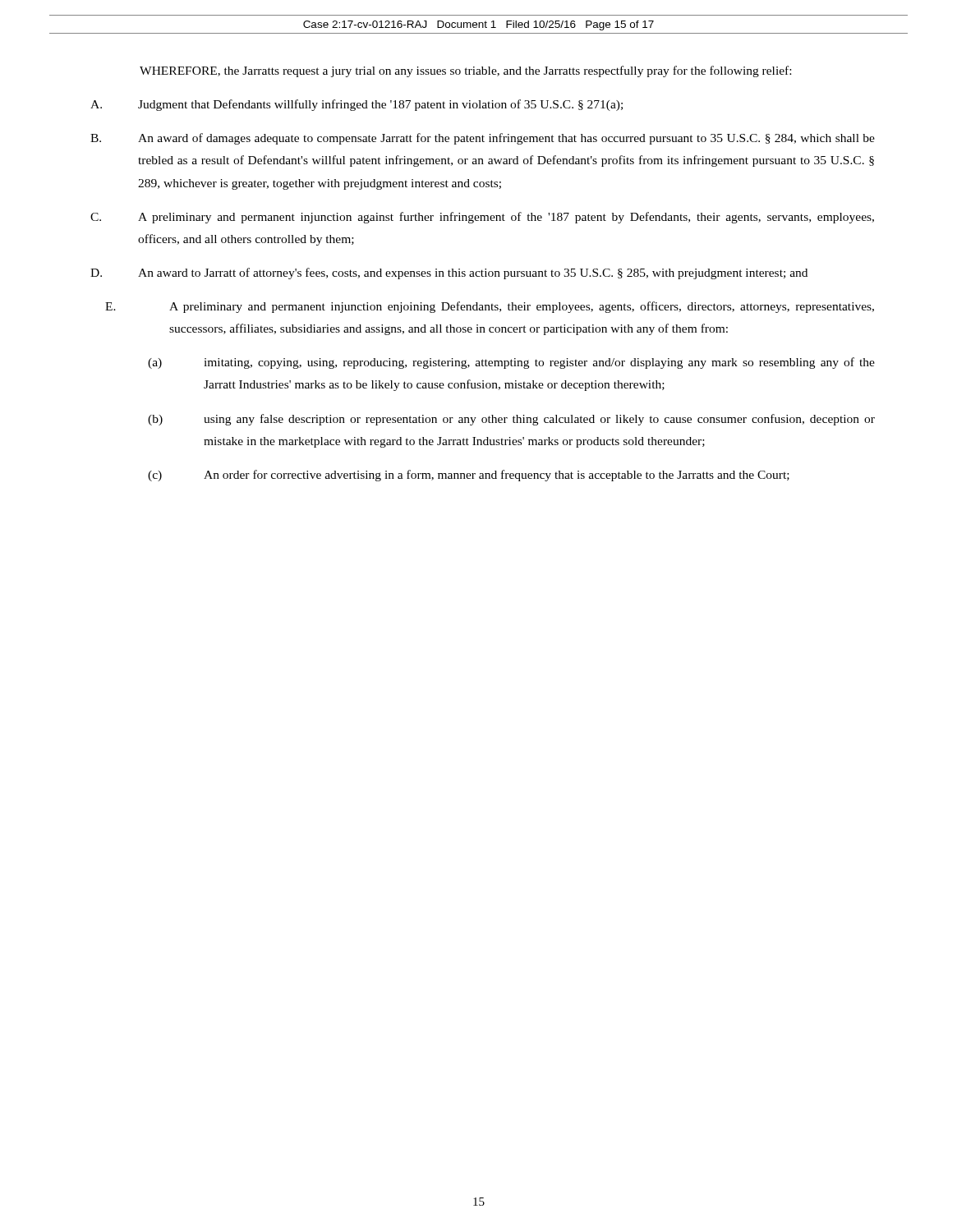Click the passage that begins "D. An award to Jarratt of attorney's fees,"
Viewport: 957px width, 1232px height.
(x=483, y=272)
